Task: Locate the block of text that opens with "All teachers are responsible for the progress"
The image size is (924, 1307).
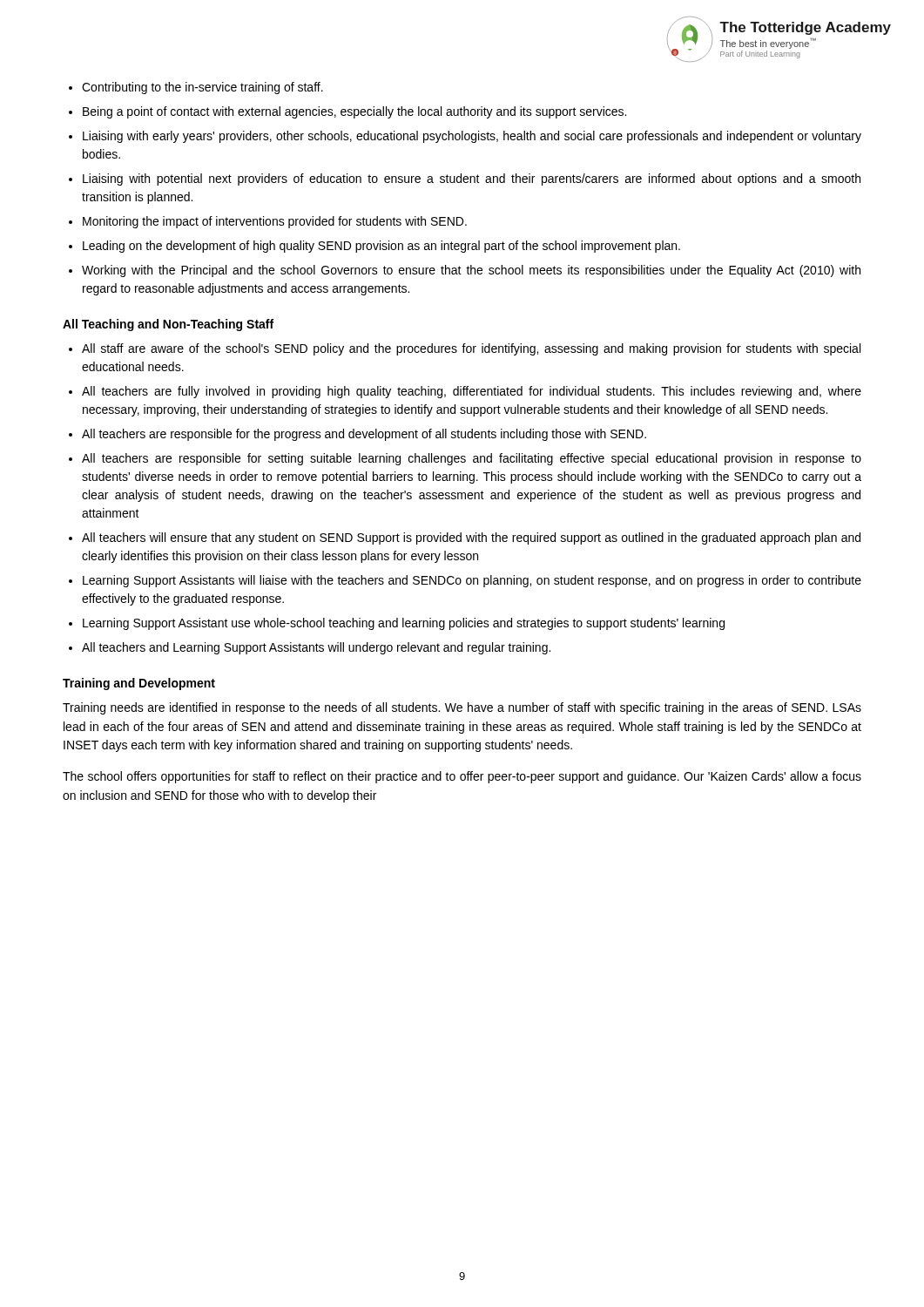Action: (x=472, y=434)
